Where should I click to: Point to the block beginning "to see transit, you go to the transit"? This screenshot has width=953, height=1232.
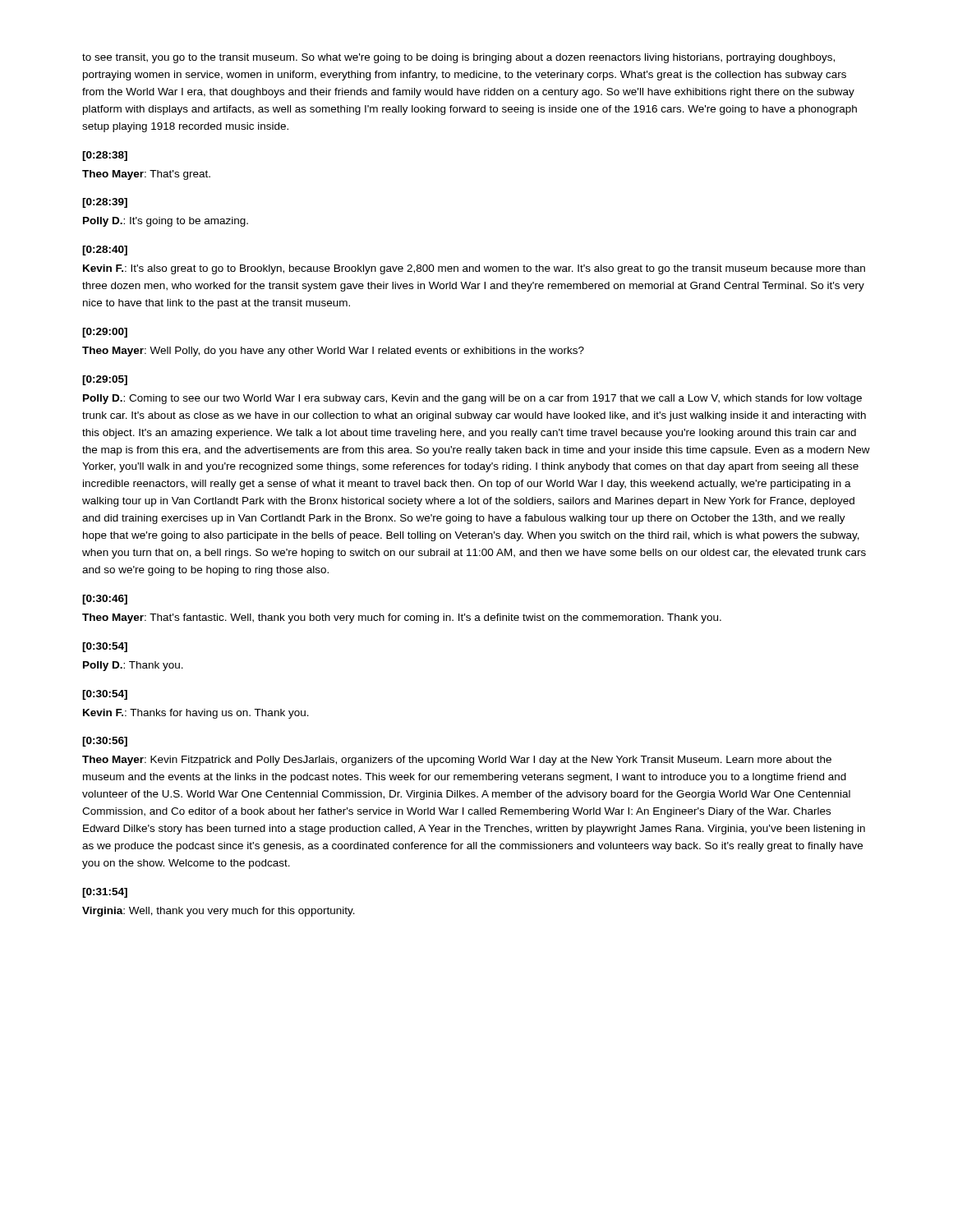(470, 91)
